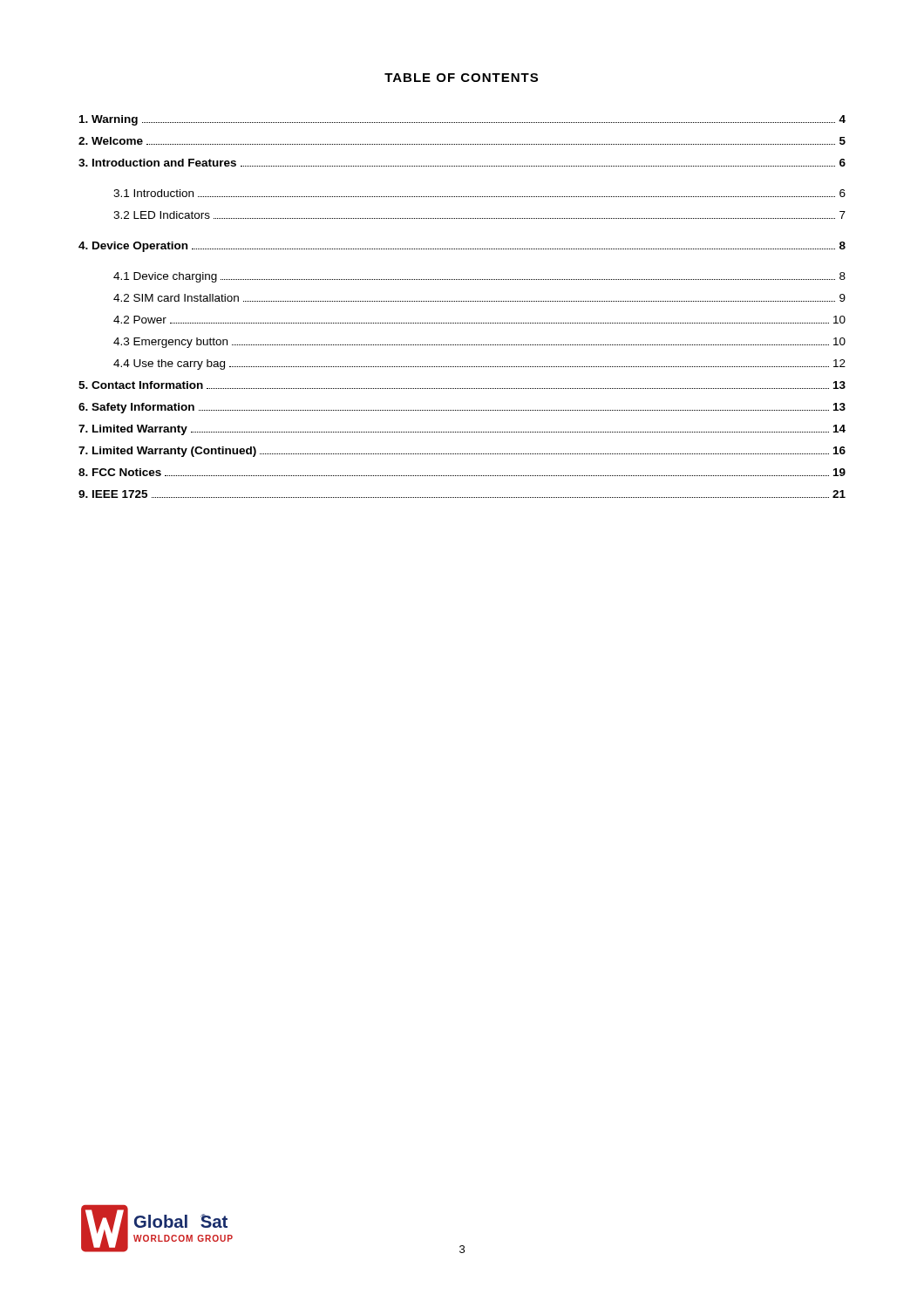Find the list item with the text "4. Device Operation 8"

click(462, 246)
